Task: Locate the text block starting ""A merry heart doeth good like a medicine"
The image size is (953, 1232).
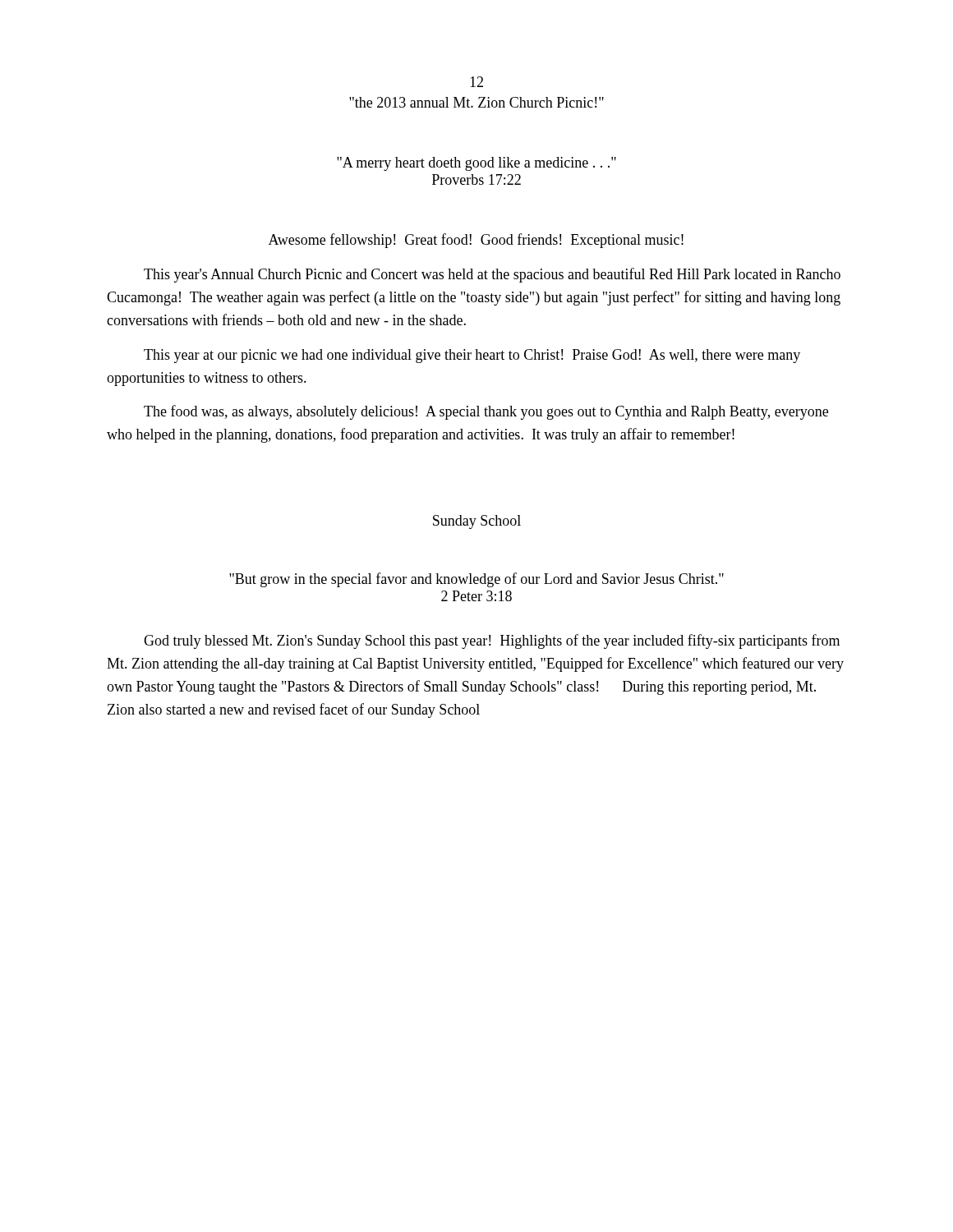Action: click(x=476, y=172)
